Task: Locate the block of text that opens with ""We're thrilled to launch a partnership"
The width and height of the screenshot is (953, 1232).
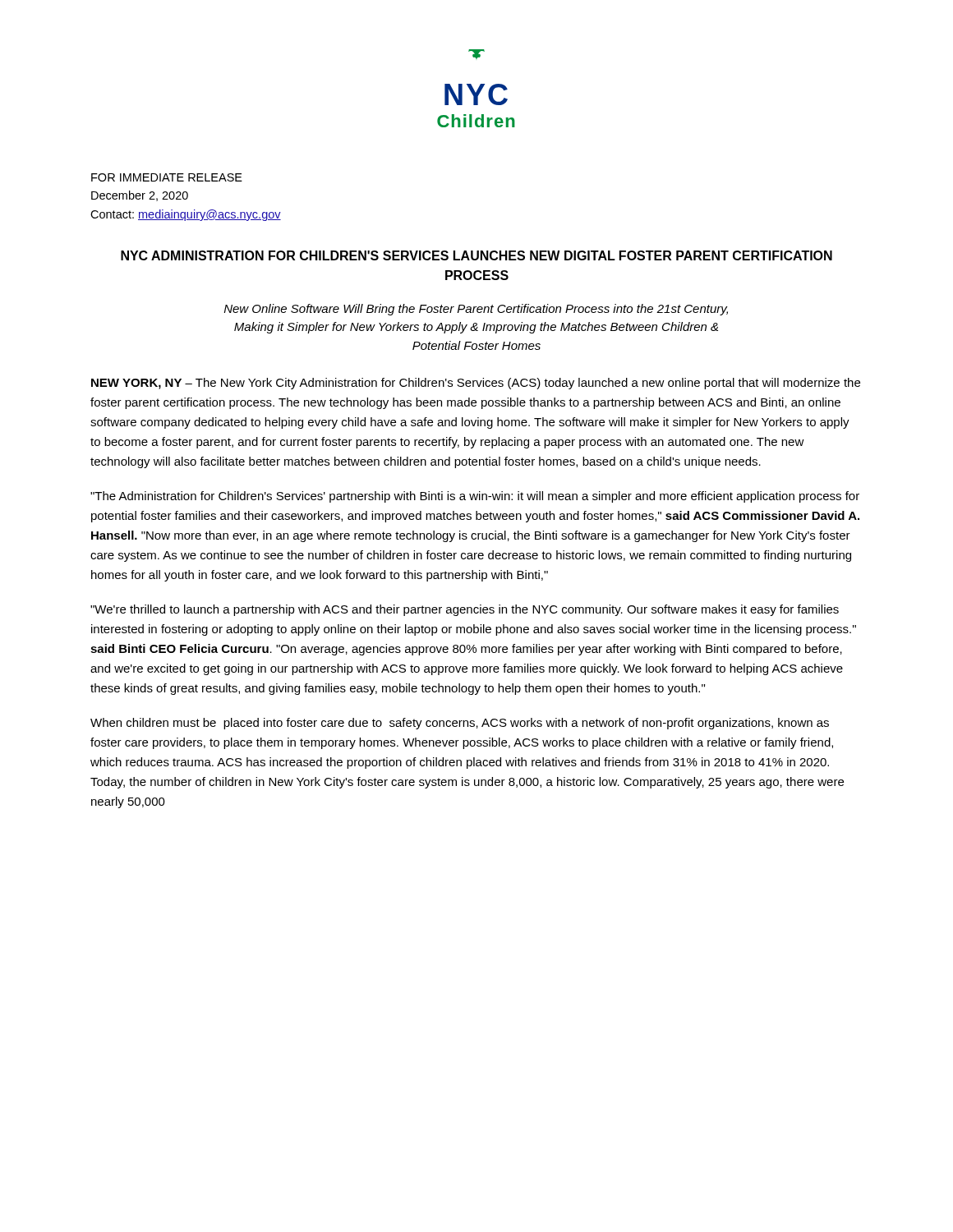Action: (473, 649)
